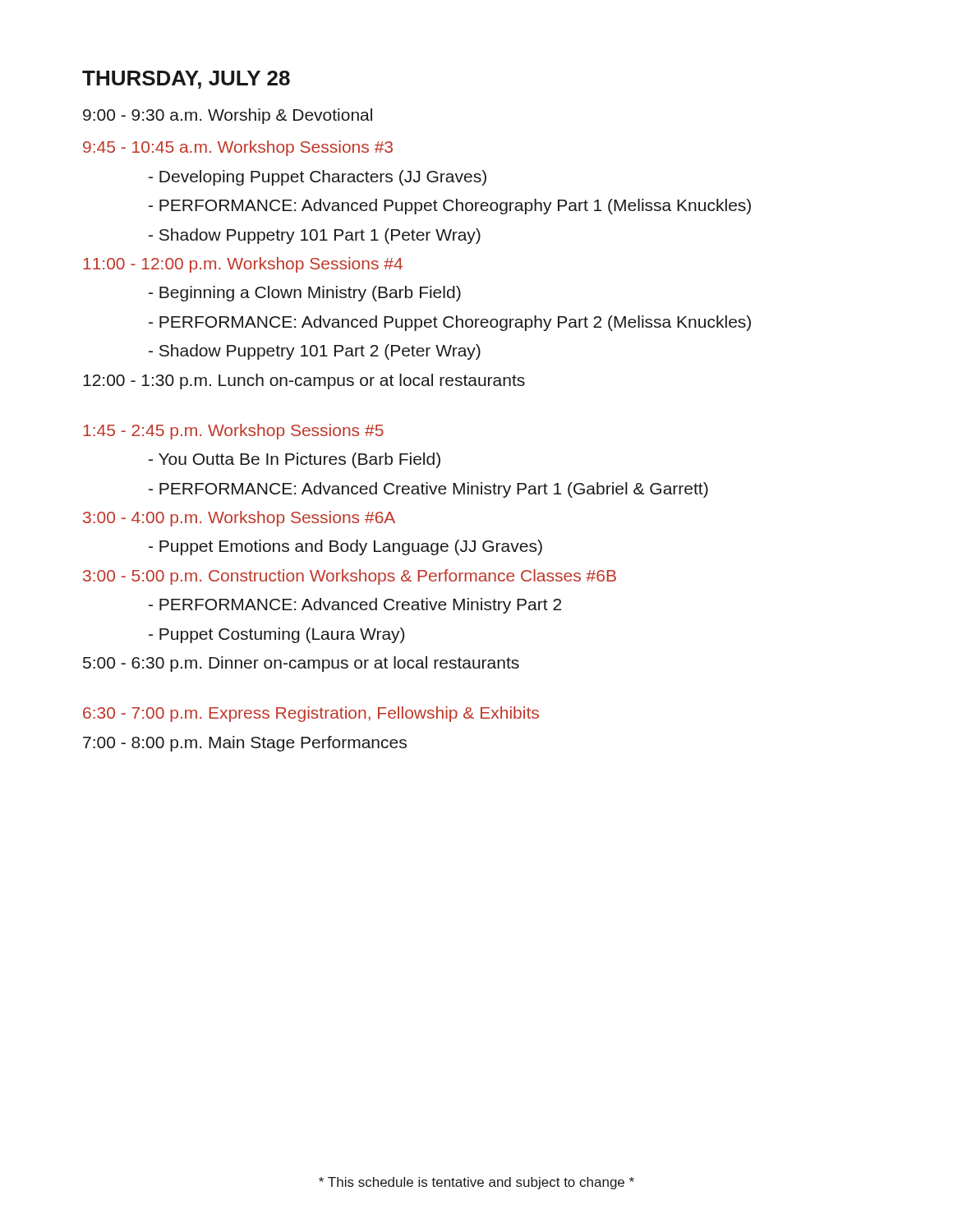The height and width of the screenshot is (1232, 953).
Task: Point to "THURSDAY, JULY 28"
Action: pyautogui.click(x=186, y=78)
